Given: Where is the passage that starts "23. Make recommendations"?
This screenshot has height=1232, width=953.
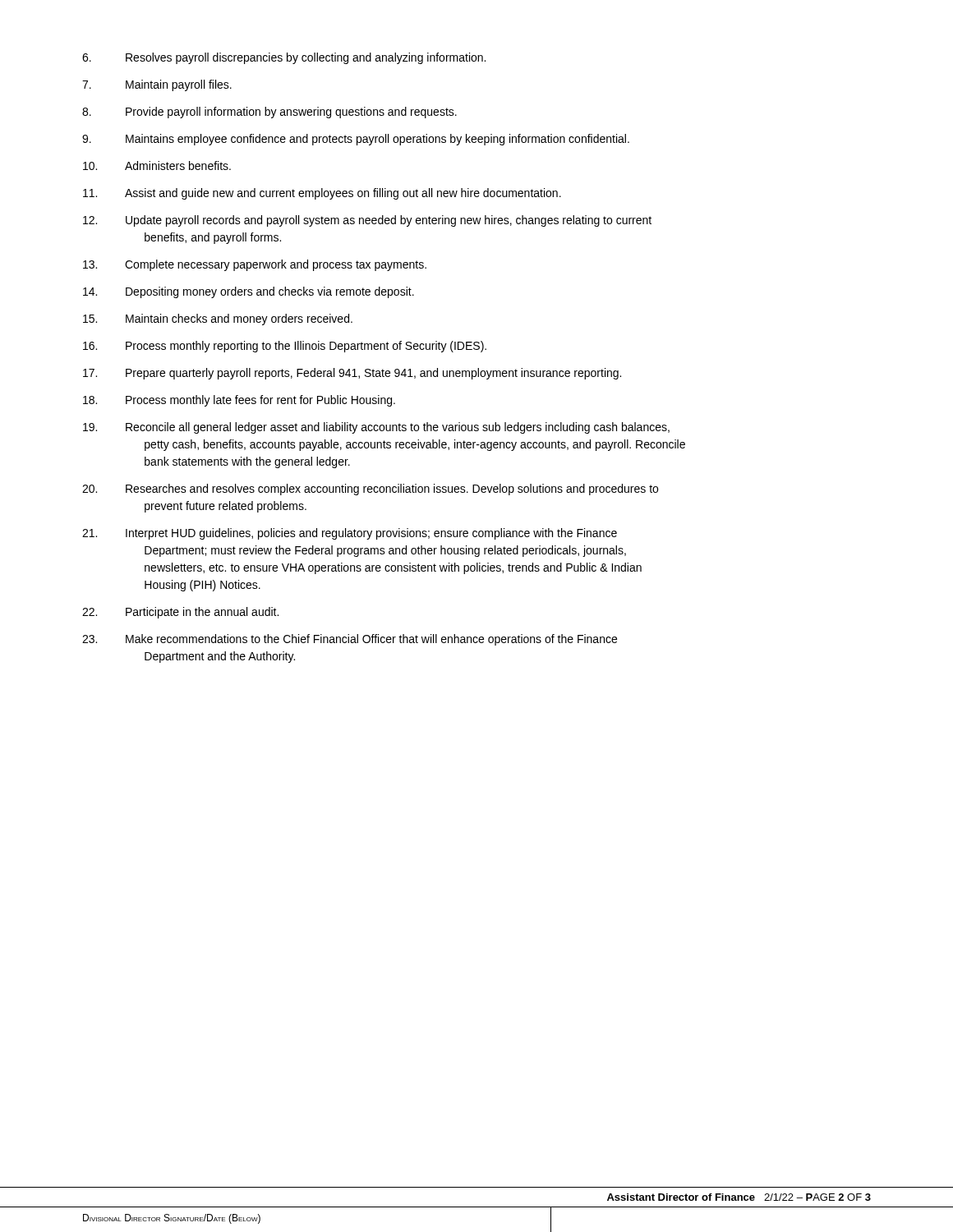Looking at the screenshot, I should pyautogui.click(x=476, y=648).
